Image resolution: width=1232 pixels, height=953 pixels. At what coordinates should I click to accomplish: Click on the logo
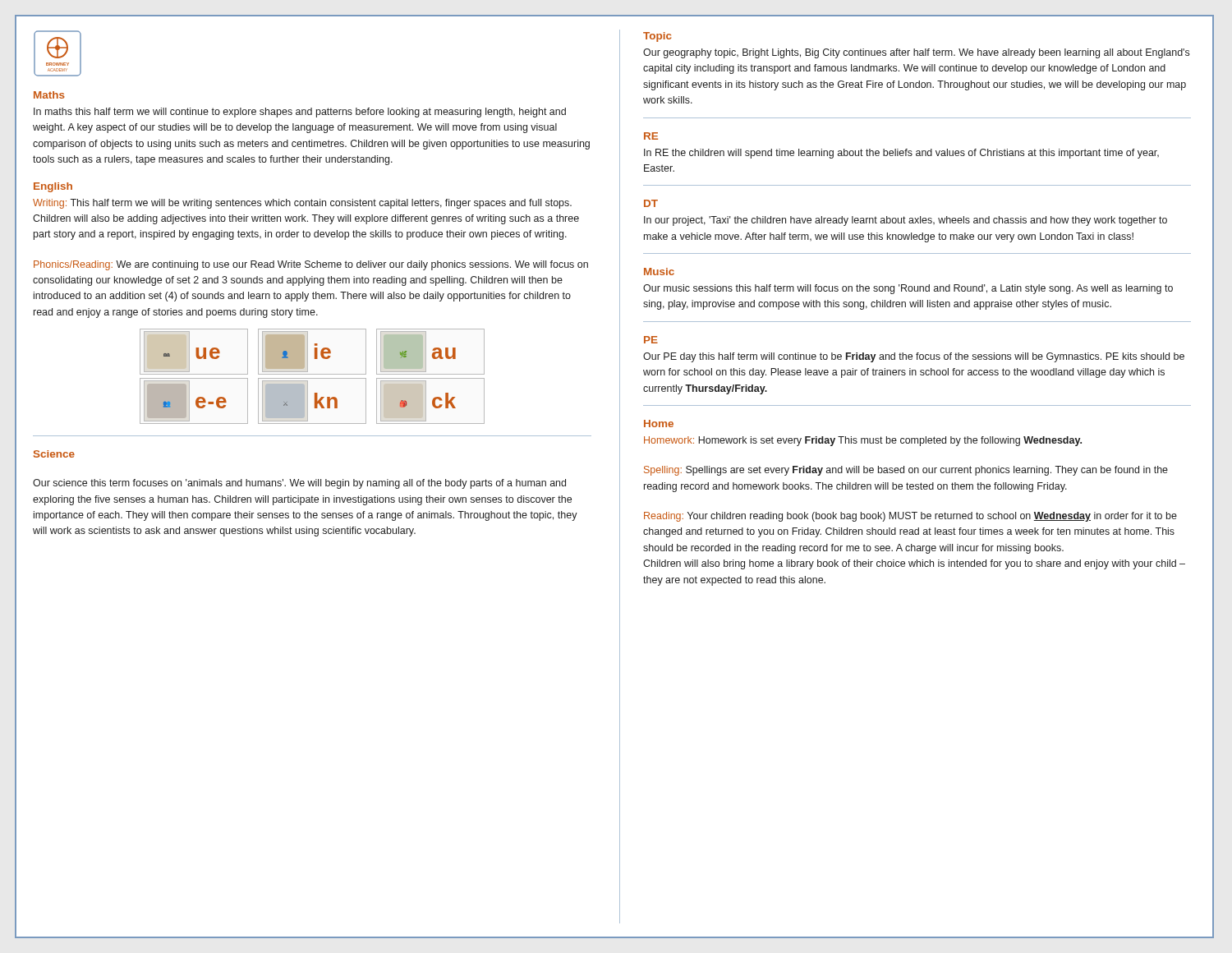312,53
